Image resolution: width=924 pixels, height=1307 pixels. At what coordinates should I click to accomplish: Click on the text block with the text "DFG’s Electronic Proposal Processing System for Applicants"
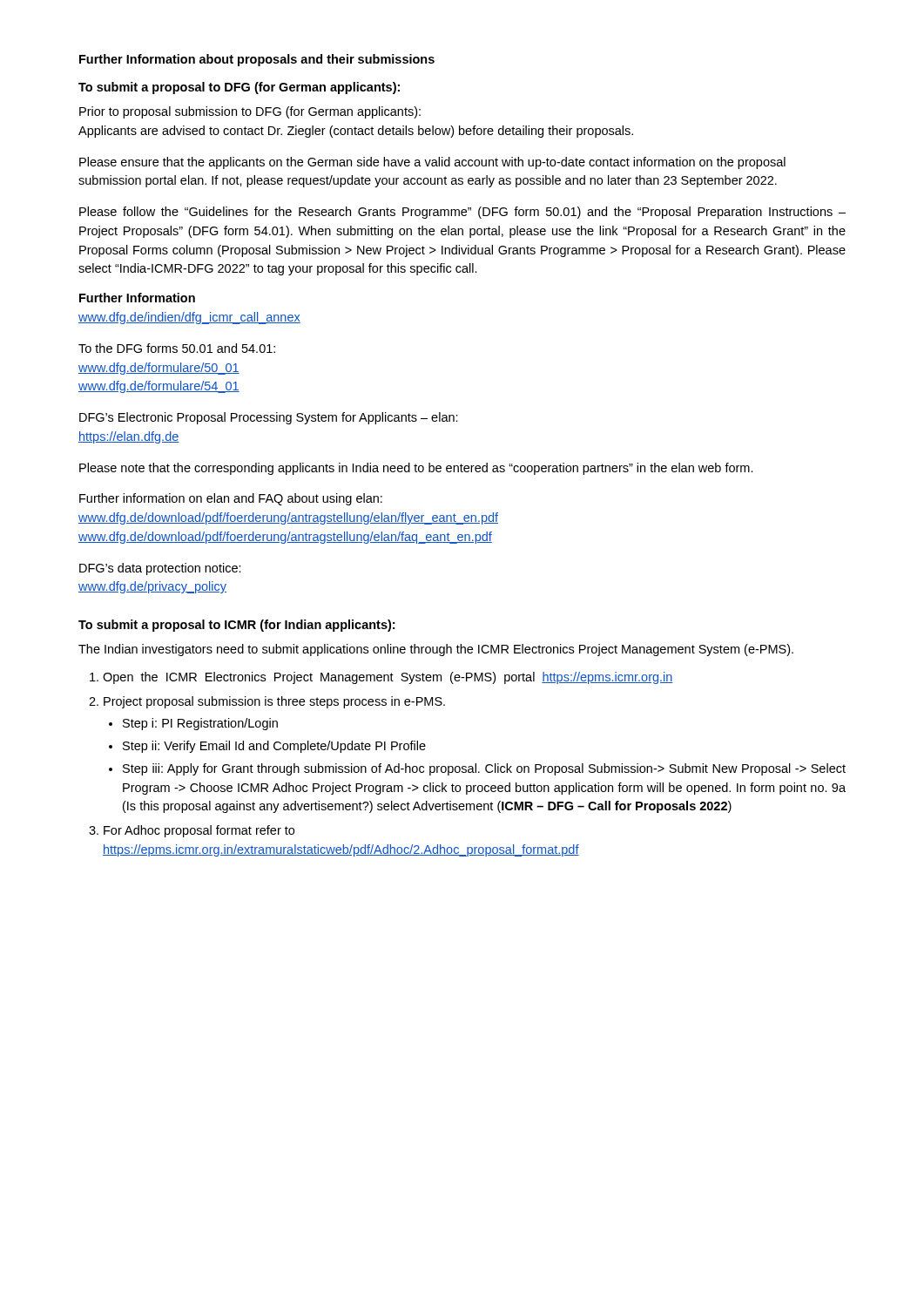[268, 427]
